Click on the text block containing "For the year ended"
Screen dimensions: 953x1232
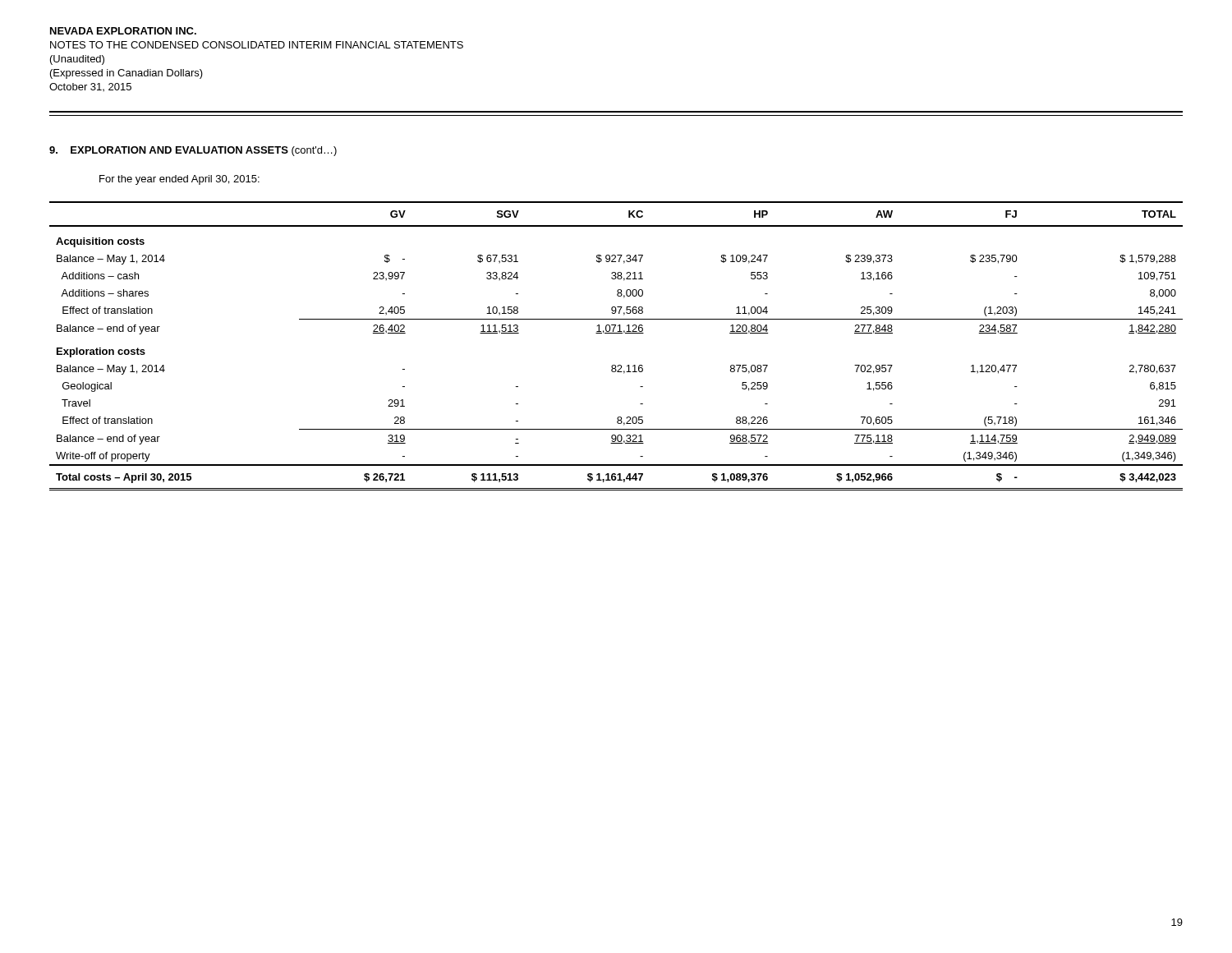(x=179, y=179)
